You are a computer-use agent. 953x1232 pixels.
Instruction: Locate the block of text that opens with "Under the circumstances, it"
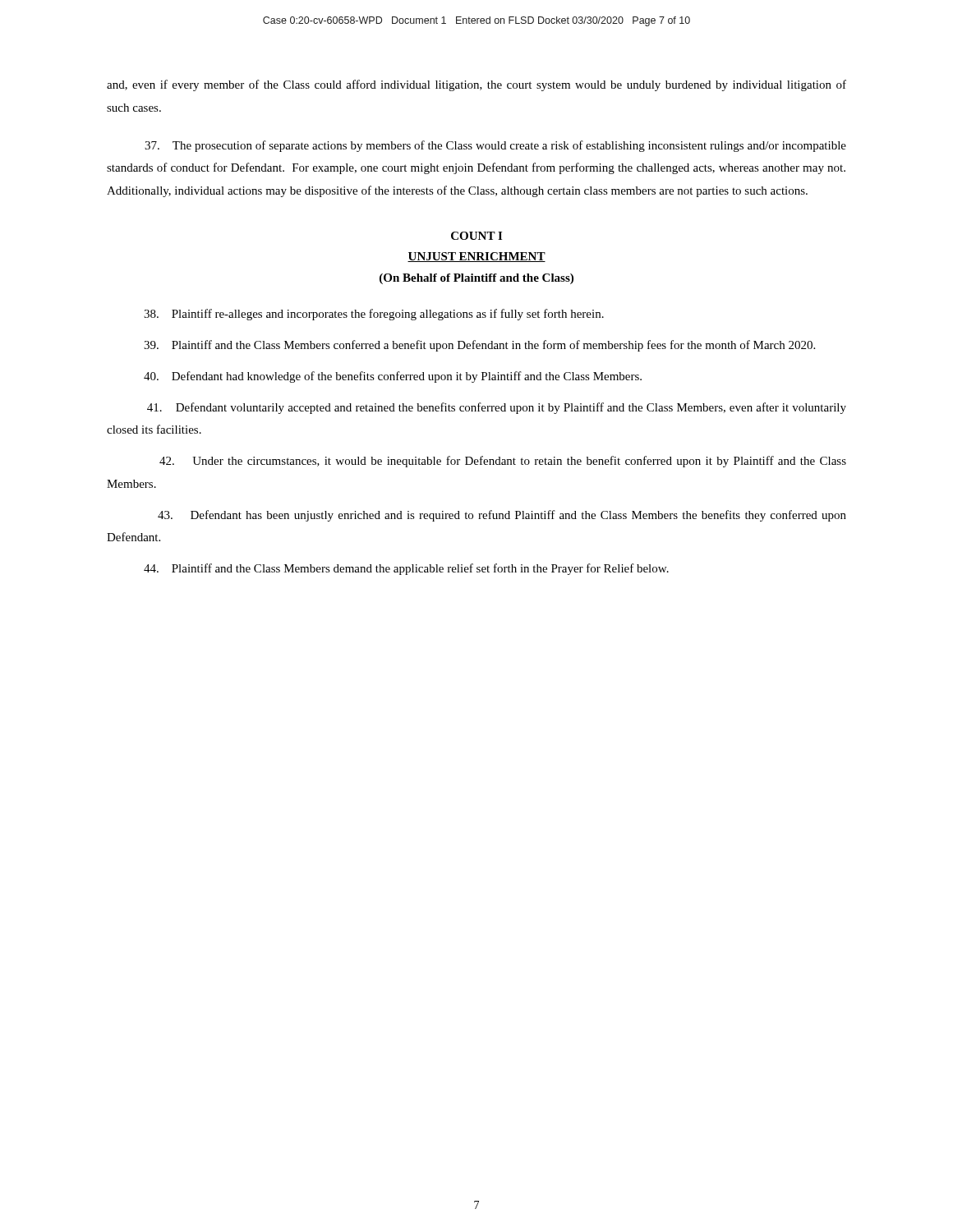[x=476, y=472]
